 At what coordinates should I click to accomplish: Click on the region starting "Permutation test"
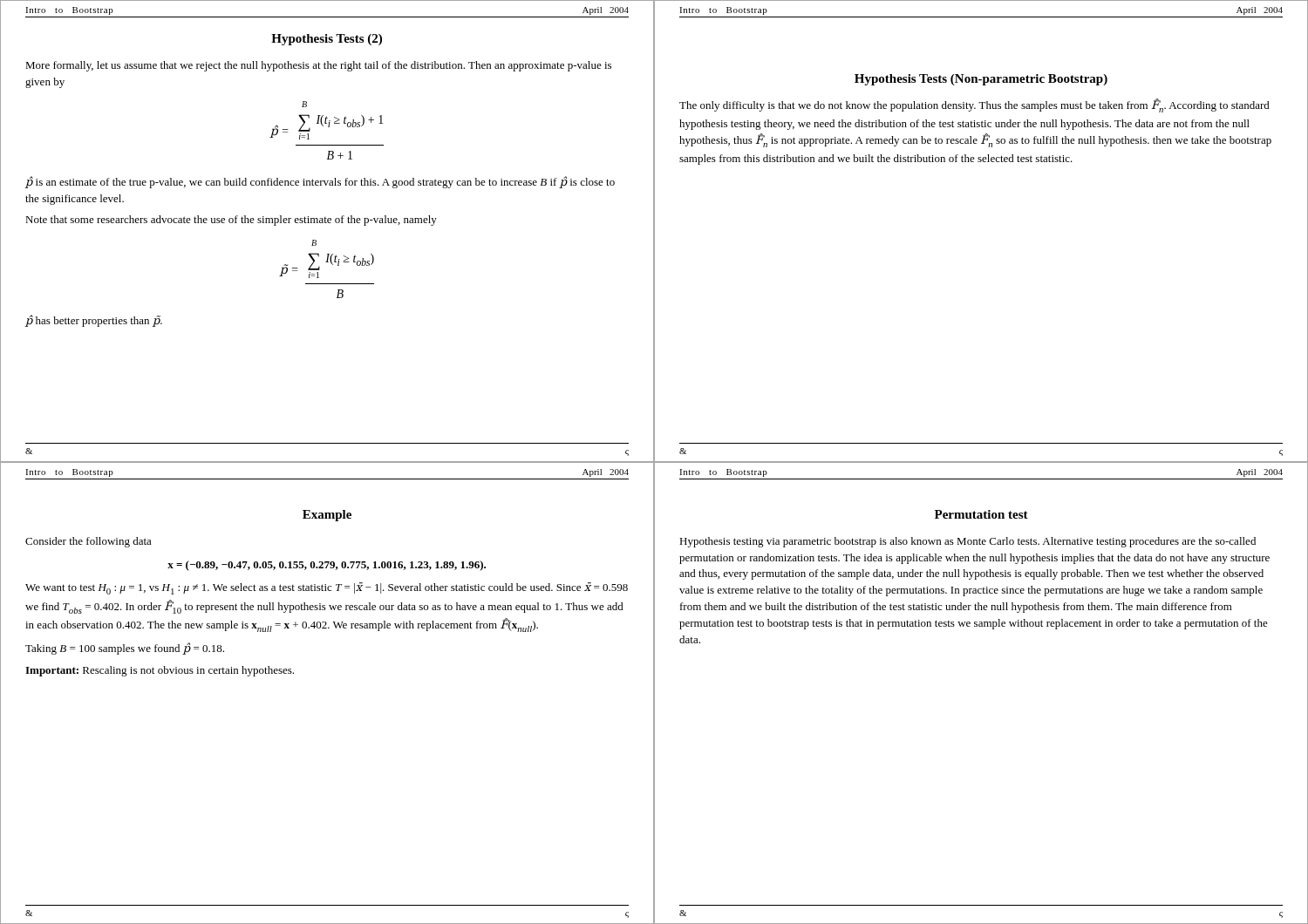981,514
